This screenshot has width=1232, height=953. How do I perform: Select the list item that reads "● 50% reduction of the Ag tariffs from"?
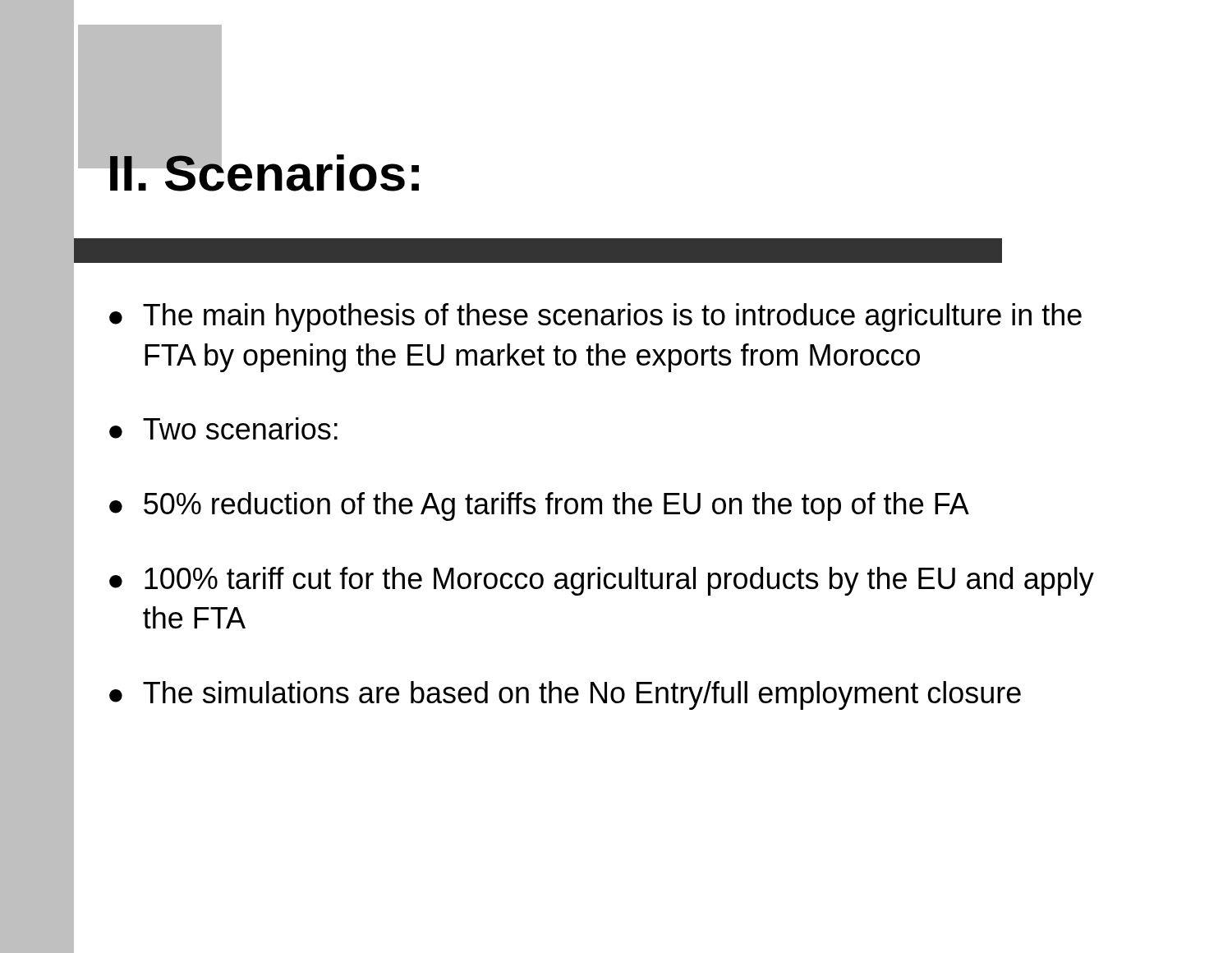538,505
